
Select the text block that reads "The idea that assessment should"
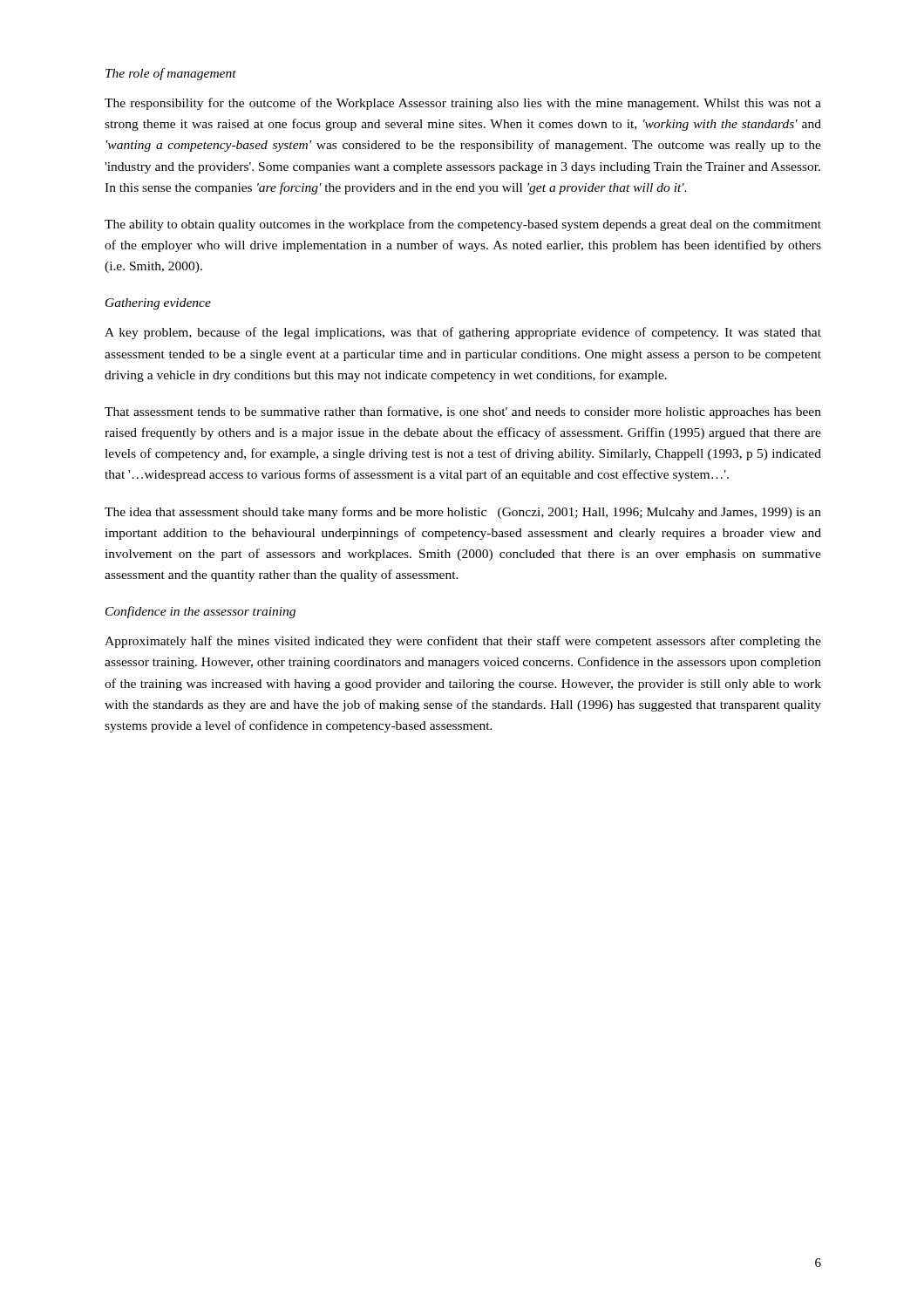(463, 543)
